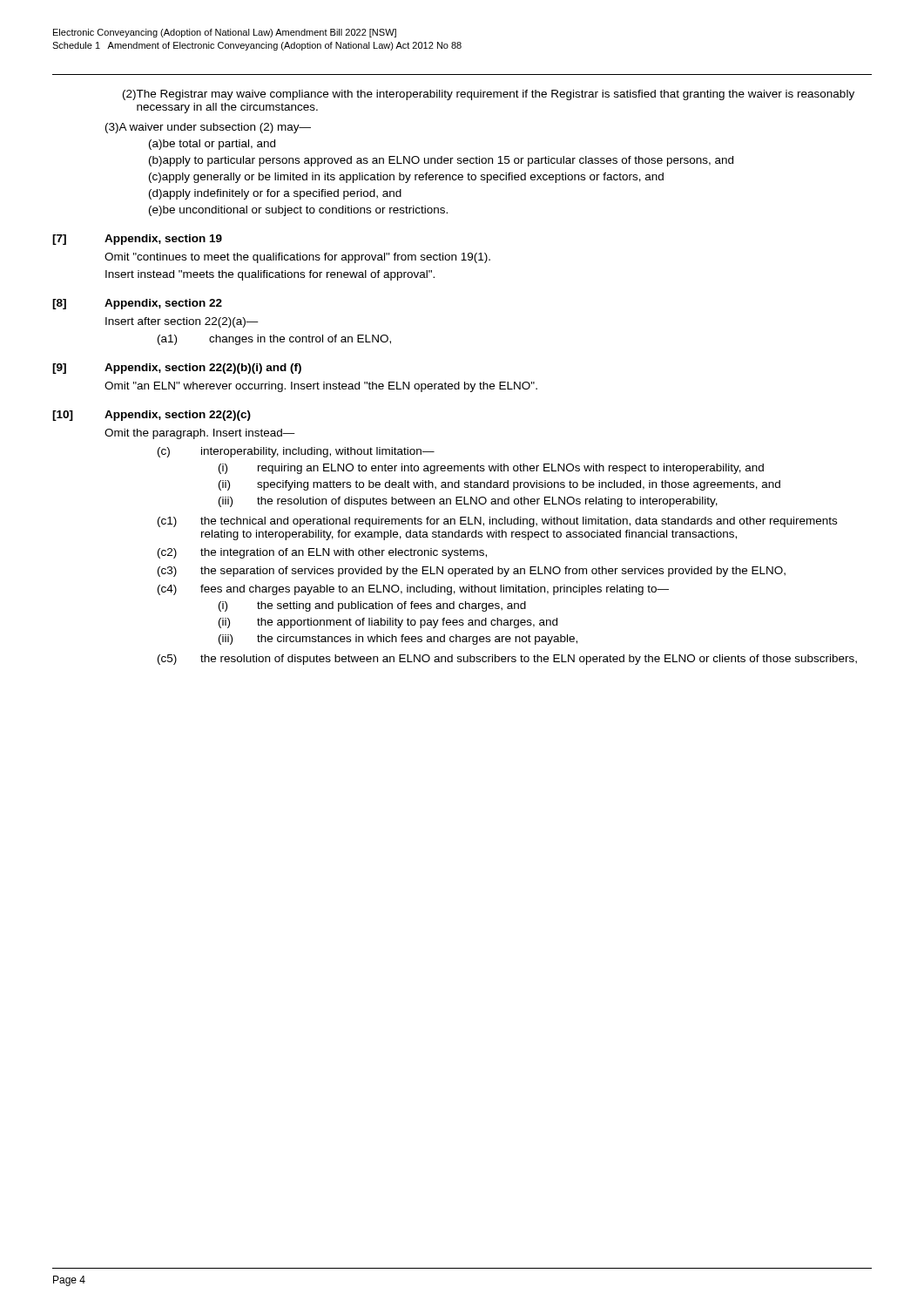Navigate to the passage starting "(3) A waiver under subsection (2)"
The image size is (924, 1307).
coord(208,128)
